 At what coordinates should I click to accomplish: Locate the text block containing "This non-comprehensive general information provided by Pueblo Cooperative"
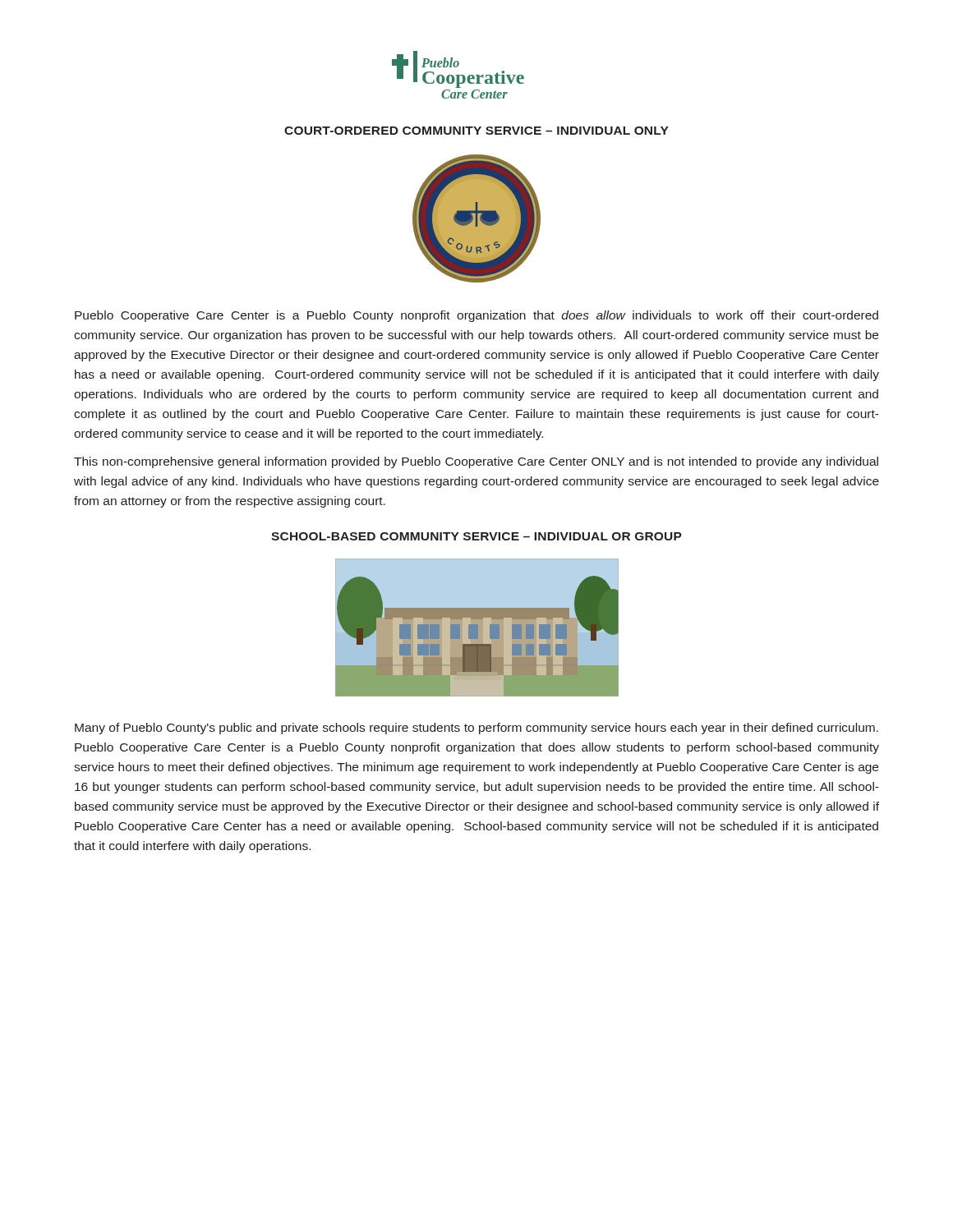tap(476, 481)
